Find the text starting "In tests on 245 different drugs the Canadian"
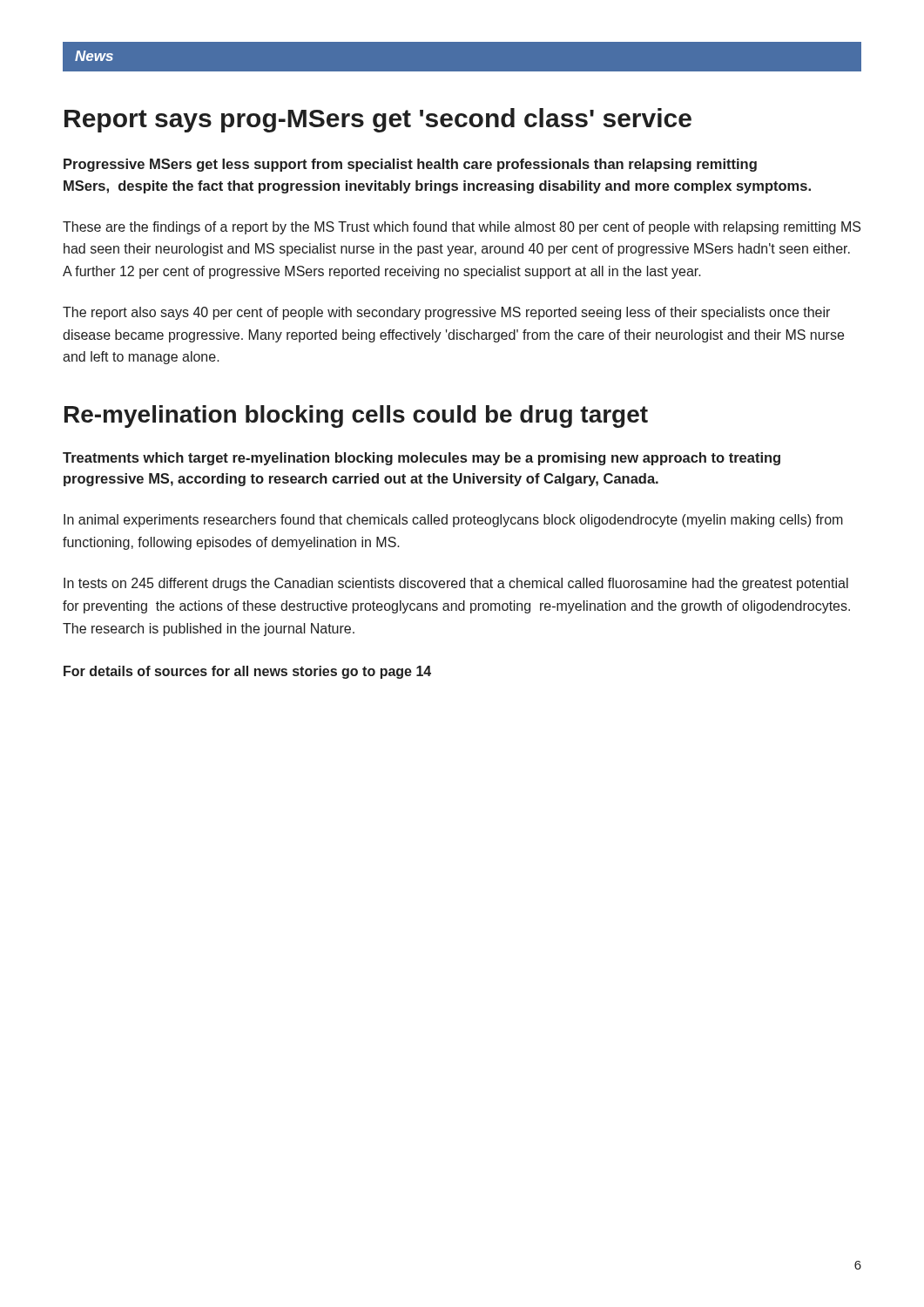 [x=462, y=606]
